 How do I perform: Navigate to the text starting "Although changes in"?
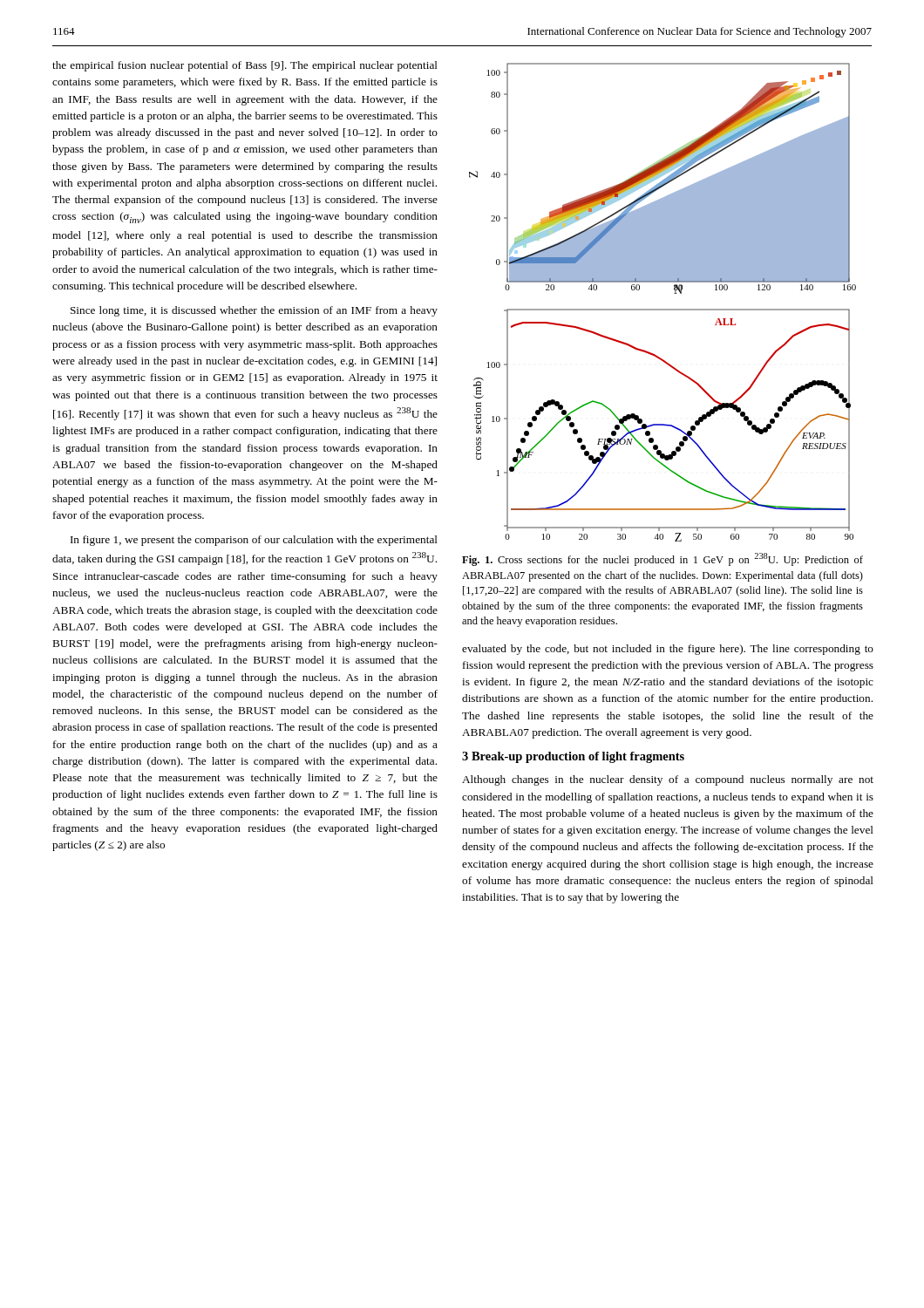click(668, 838)
